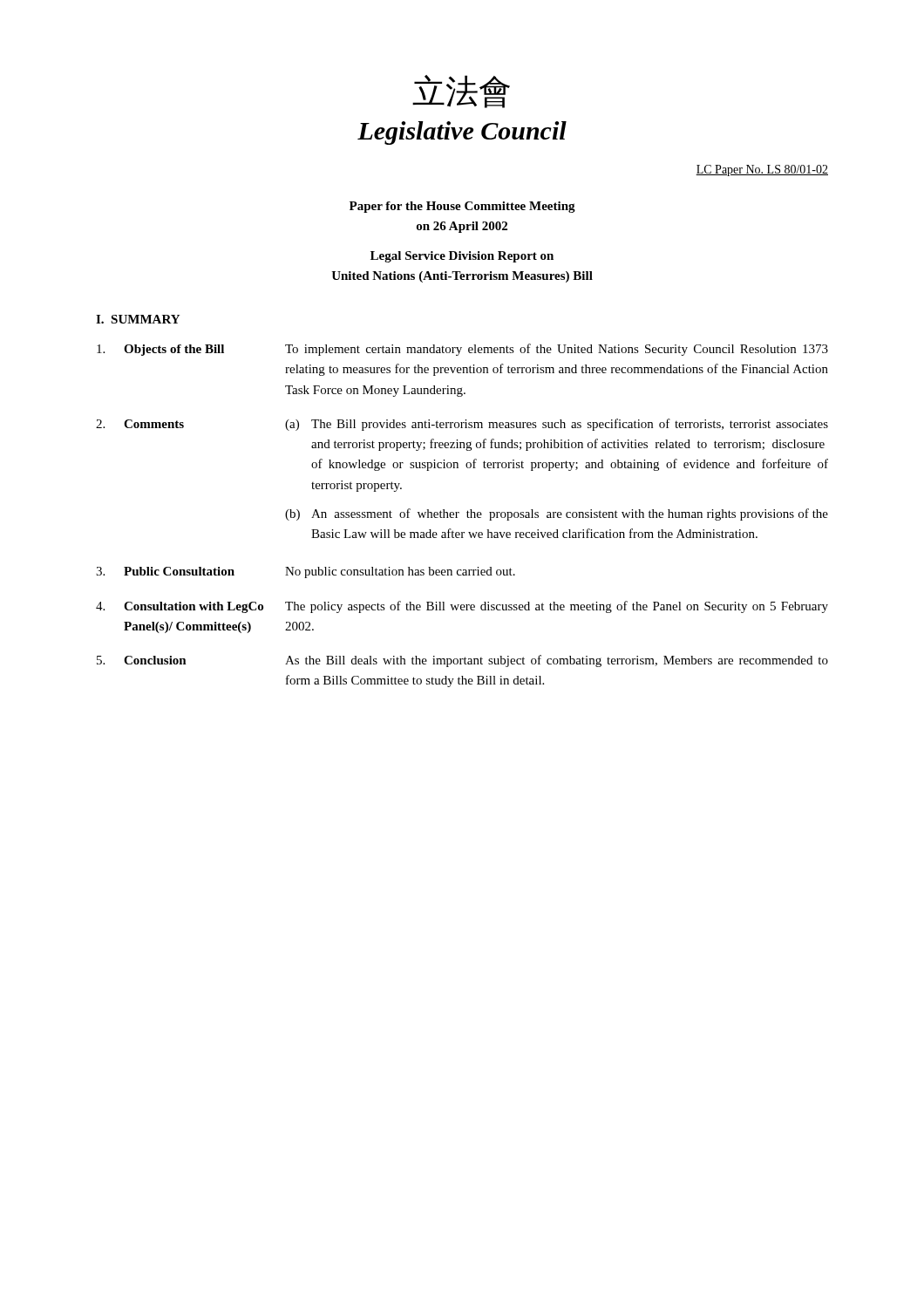Where is the passage that starts "3. Public Consultation No"?

(x=462, y=572)
